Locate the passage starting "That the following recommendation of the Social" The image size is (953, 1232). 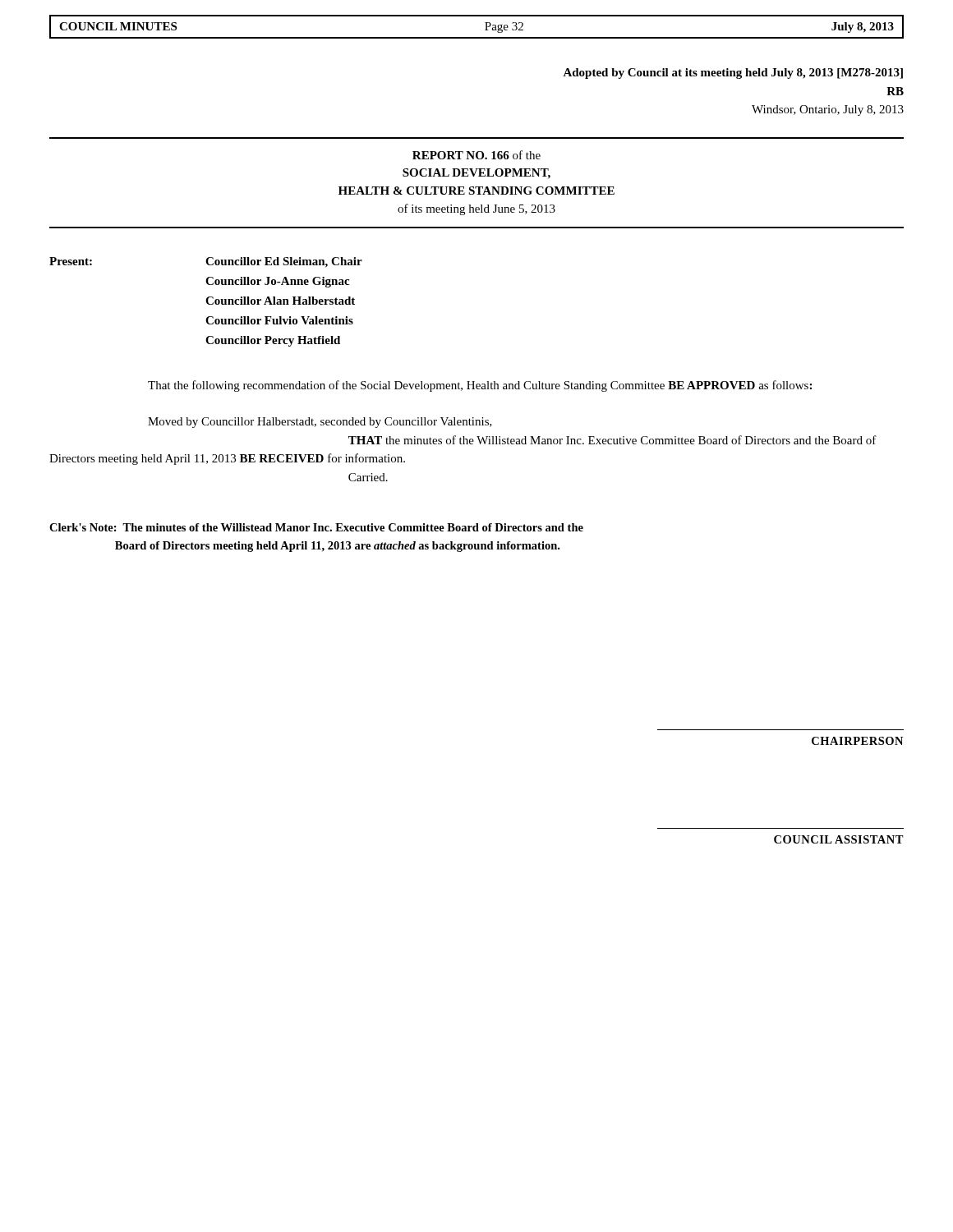[x=480, y=385]
